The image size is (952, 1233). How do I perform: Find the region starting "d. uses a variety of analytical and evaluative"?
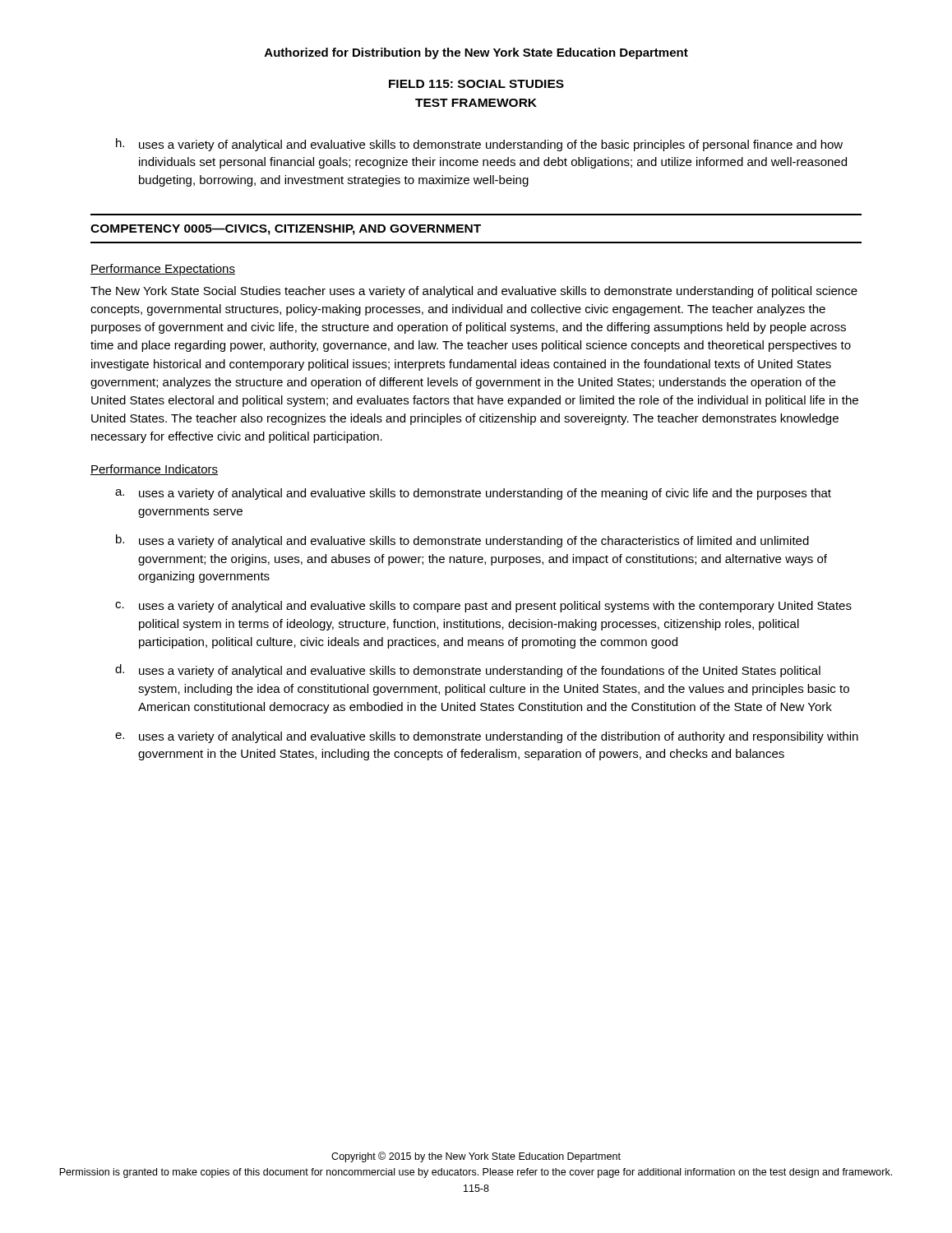(x=488, y=689)
